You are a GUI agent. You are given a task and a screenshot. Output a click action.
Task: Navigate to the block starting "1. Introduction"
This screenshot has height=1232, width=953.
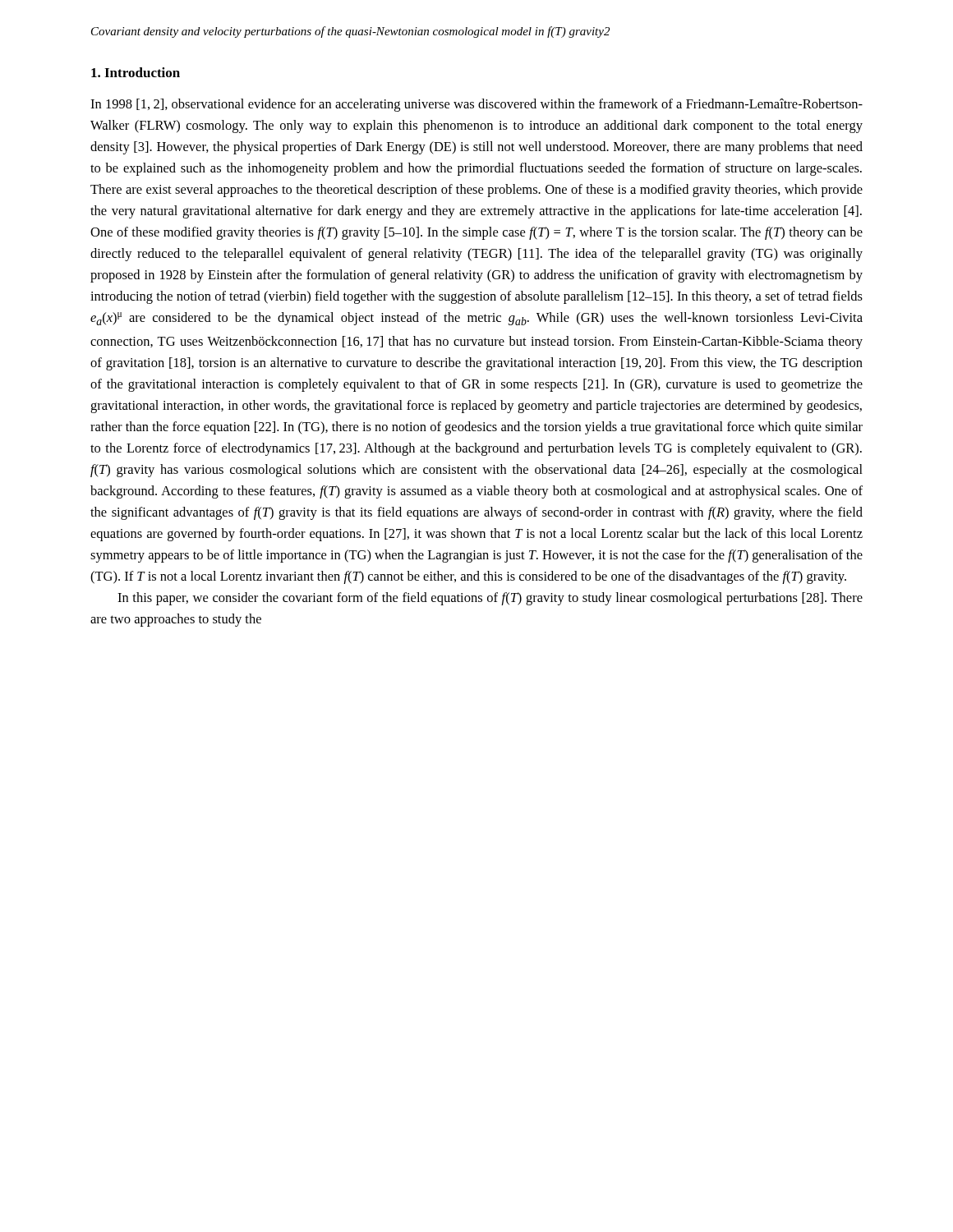coord(135,73)
